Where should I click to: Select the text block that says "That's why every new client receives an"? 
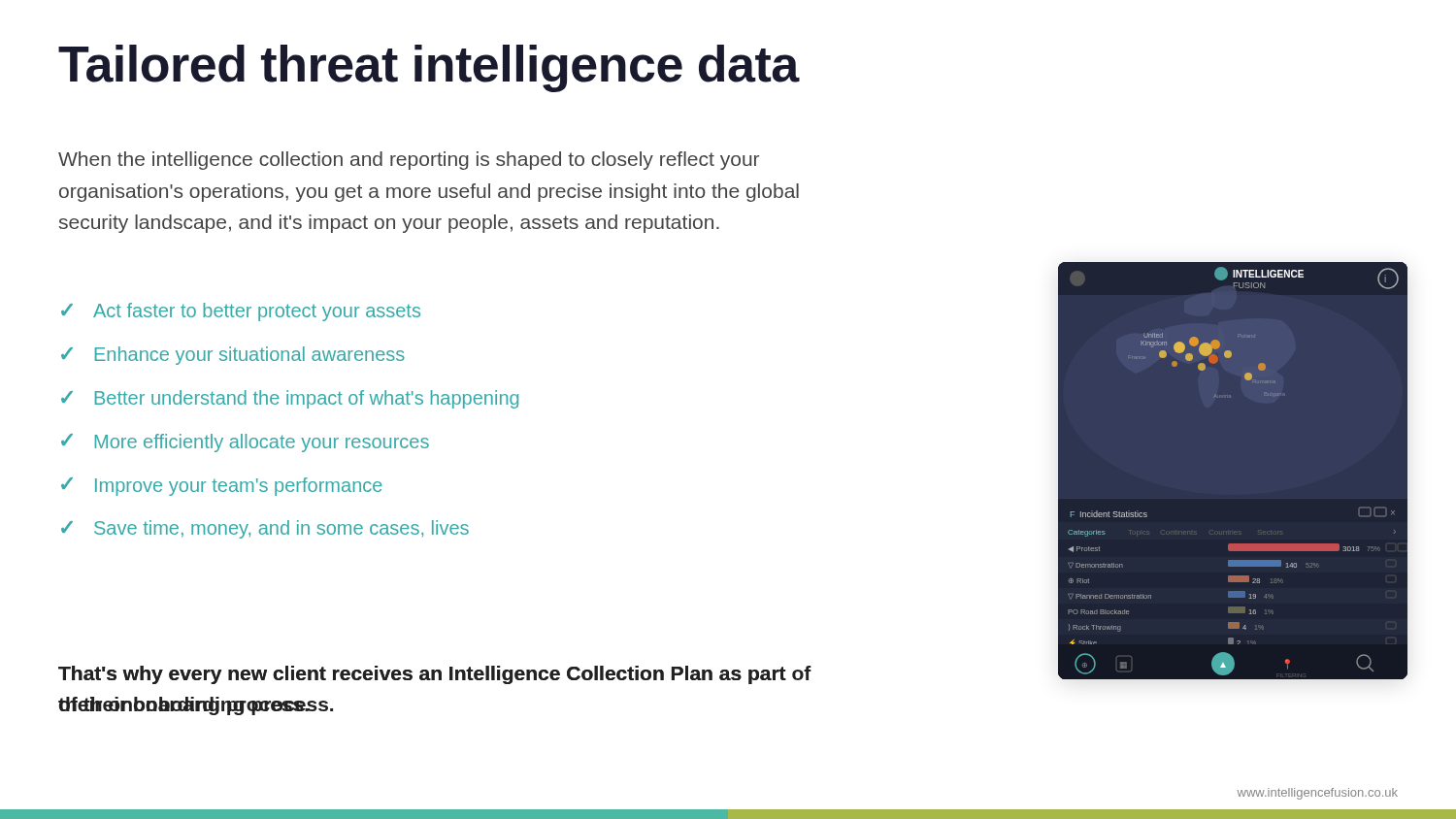pyautogui.click(x=422, y=688)
